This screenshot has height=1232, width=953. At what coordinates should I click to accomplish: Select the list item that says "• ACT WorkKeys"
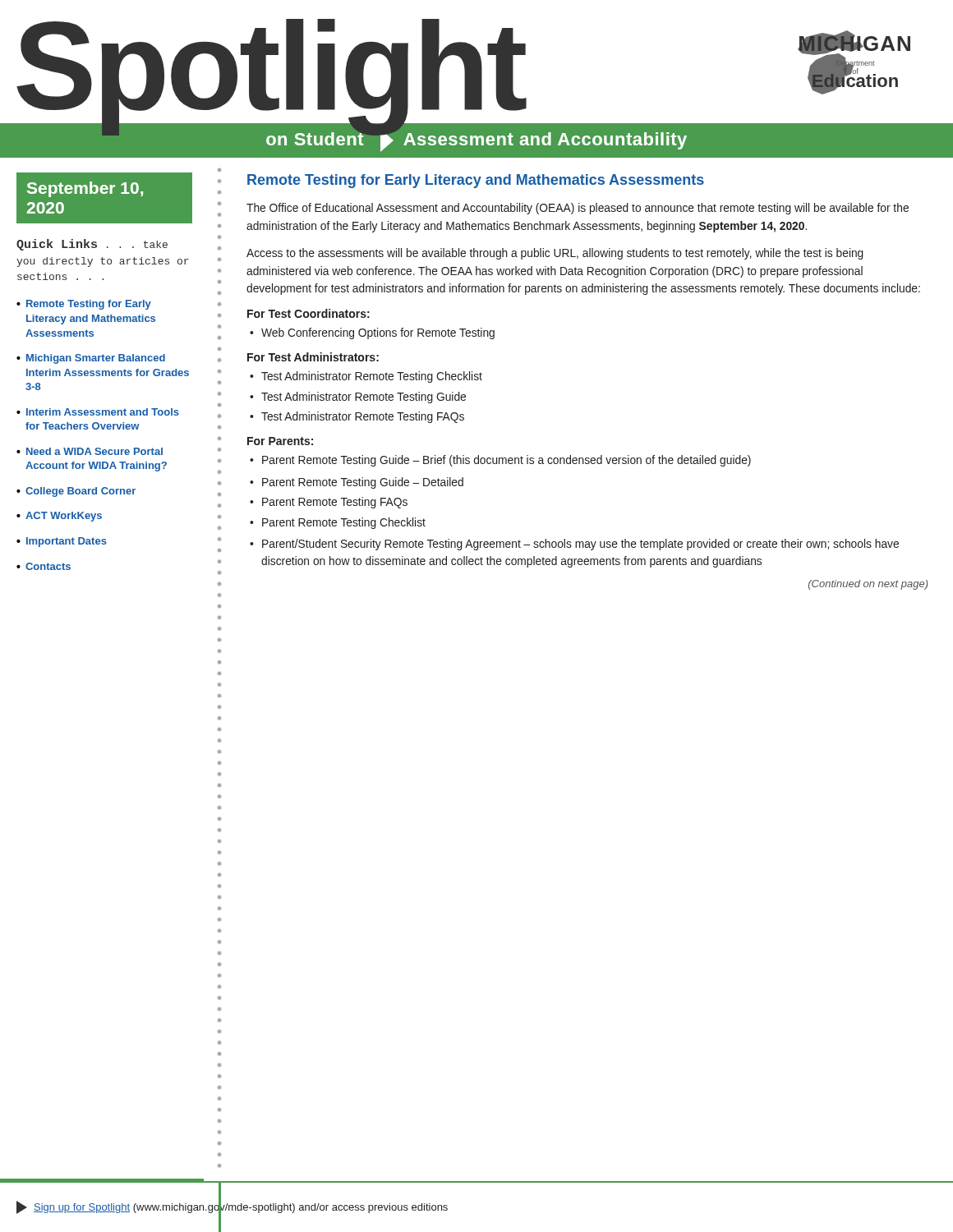(x=59, y=516)
